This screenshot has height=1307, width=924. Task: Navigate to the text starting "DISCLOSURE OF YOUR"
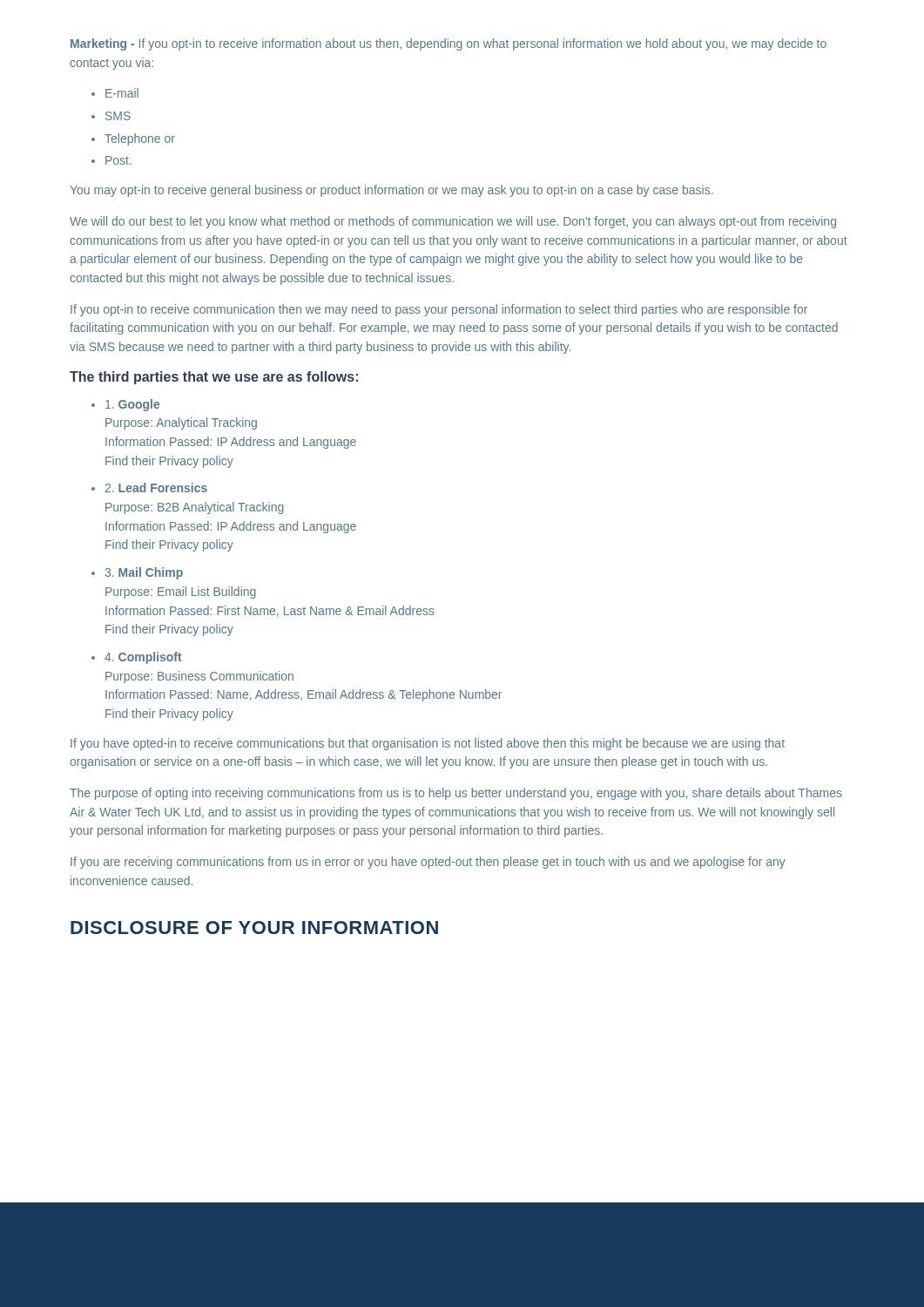click(x=255, y=928)
